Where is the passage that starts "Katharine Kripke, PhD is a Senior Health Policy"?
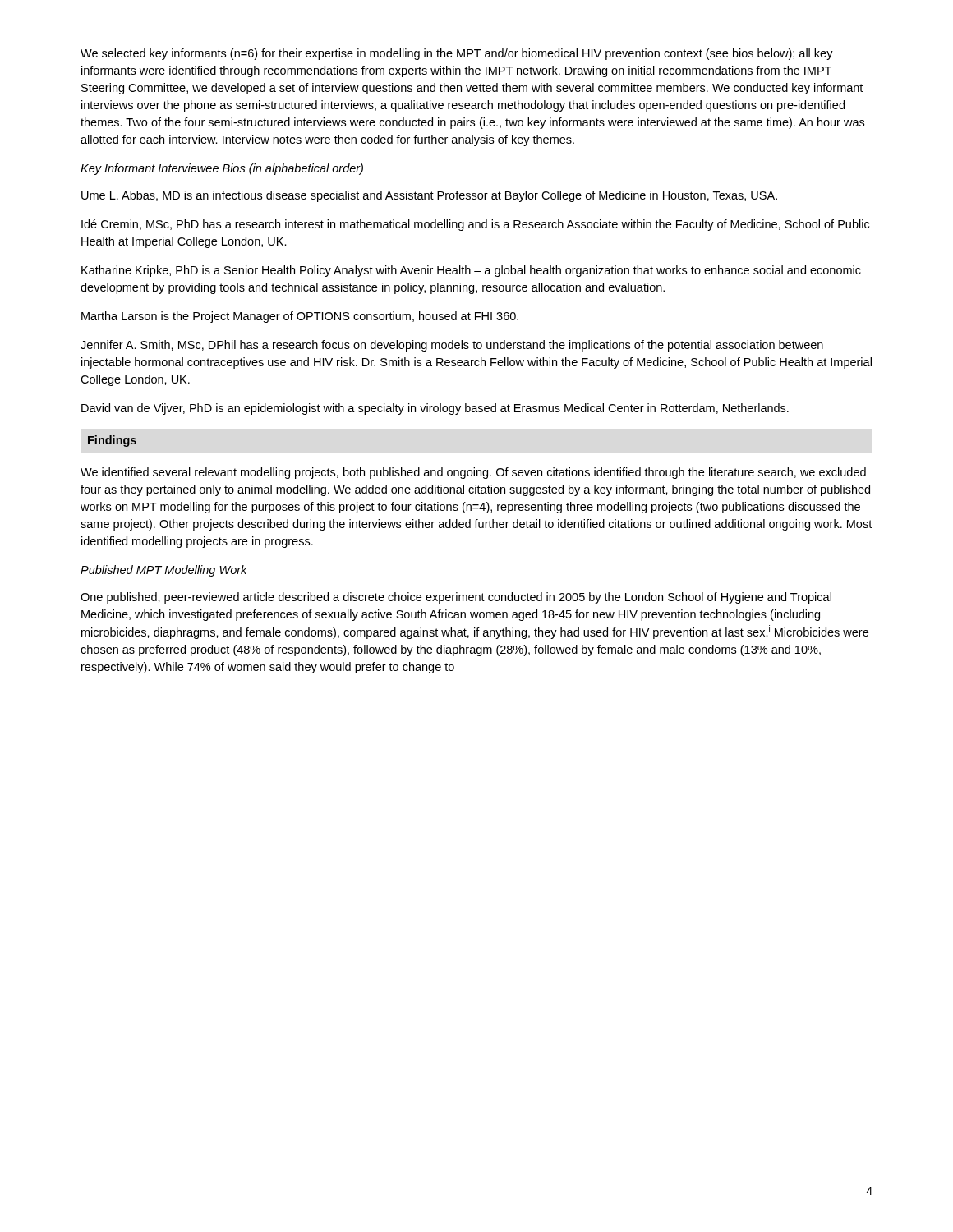This screenshot has width=953, height=1232. point(471,279)
